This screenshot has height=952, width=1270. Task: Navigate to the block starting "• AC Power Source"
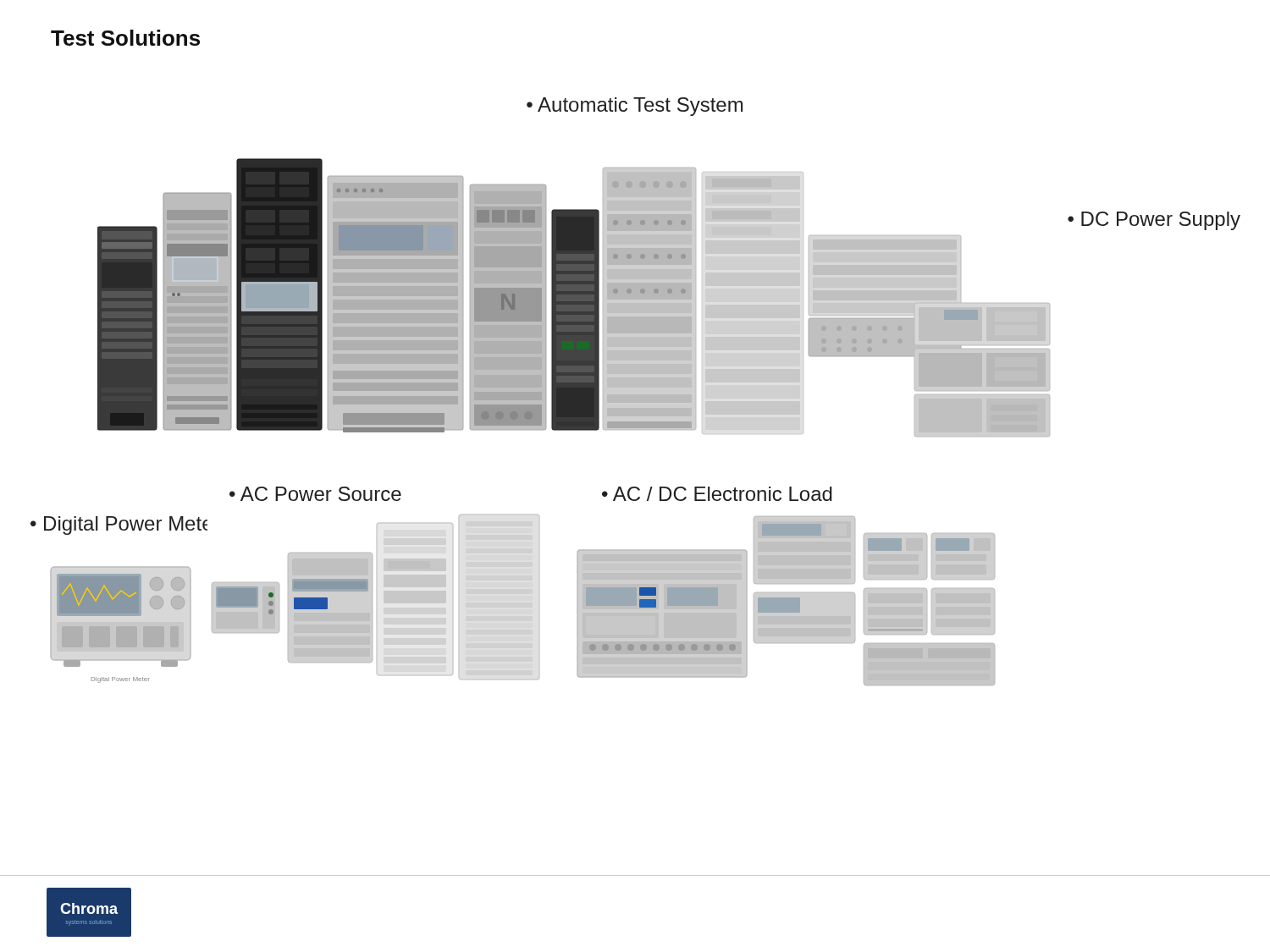(x=315, y=494)
